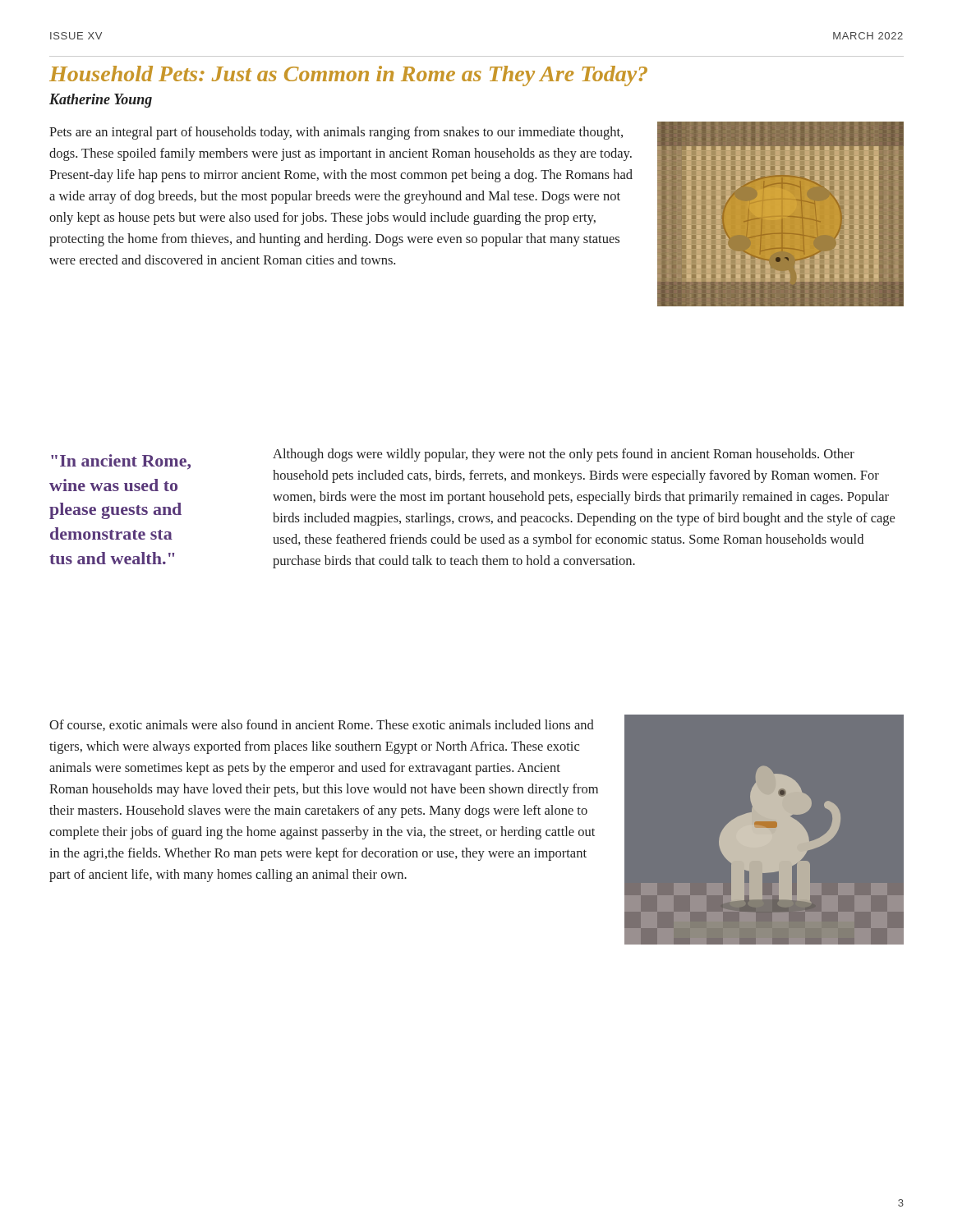Locate the block of text that opens with "Of course, exotic animals were"

click(324, 800)
